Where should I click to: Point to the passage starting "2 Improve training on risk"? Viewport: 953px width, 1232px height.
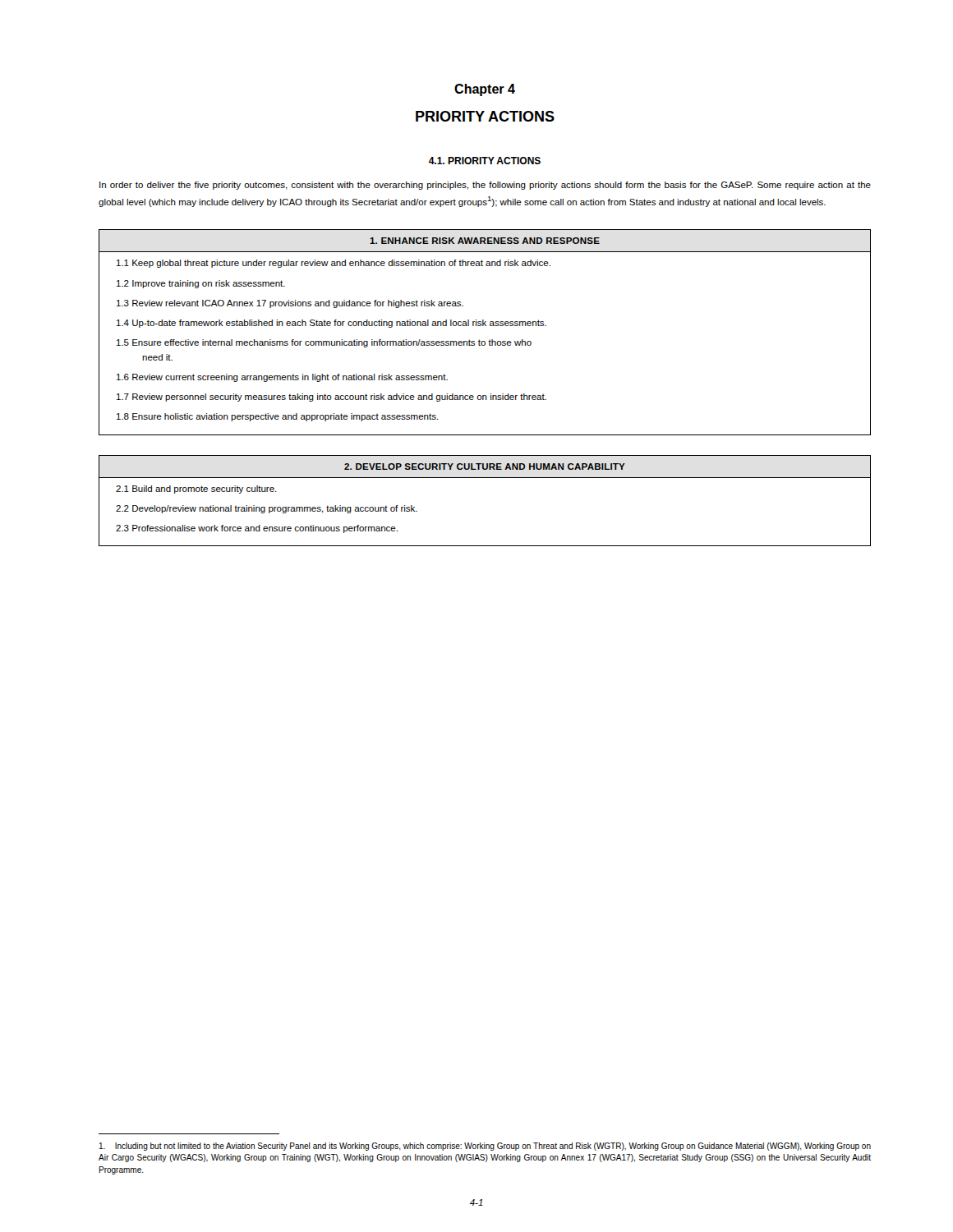(201, 283)
